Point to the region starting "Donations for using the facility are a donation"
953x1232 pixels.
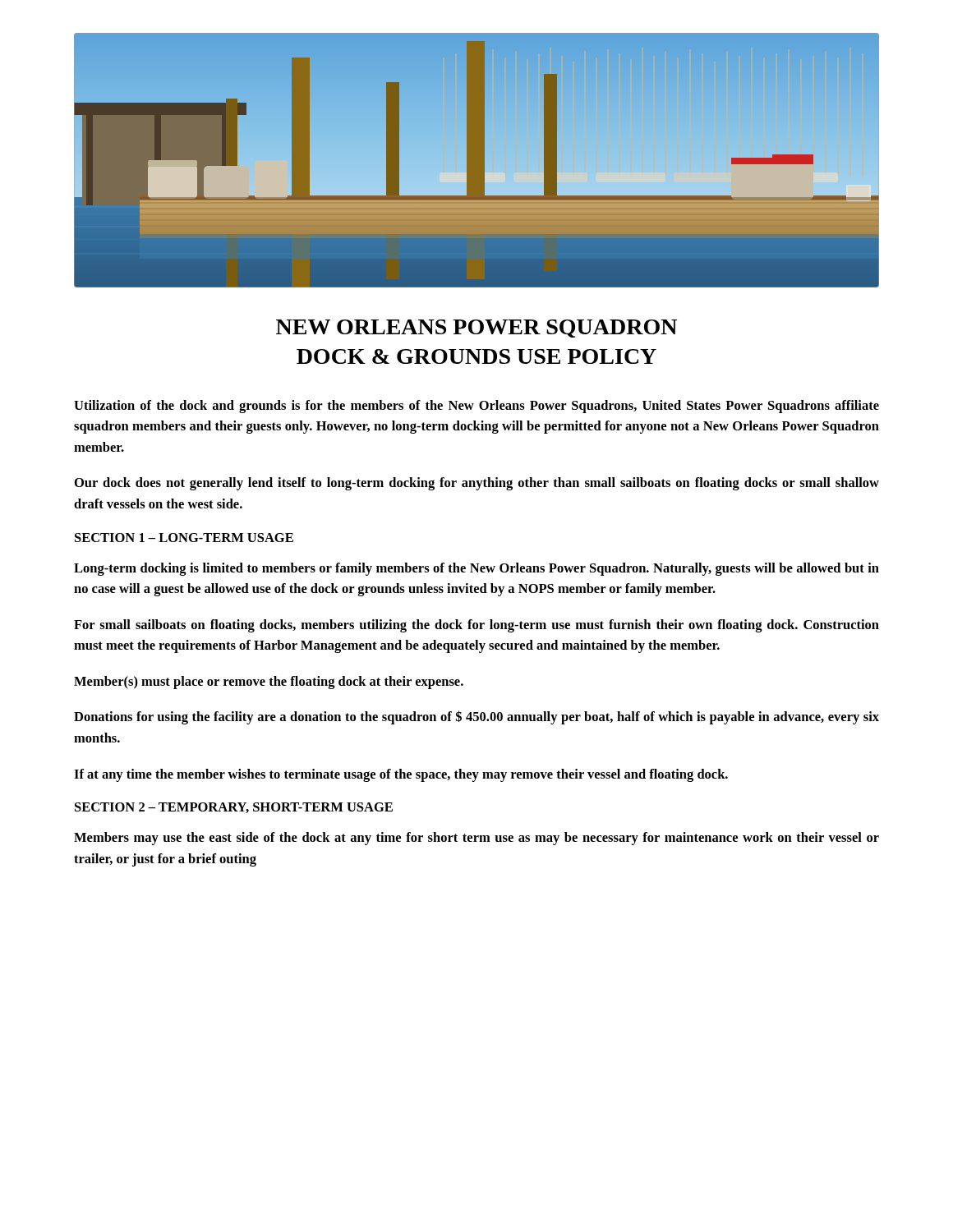point(476,727)
